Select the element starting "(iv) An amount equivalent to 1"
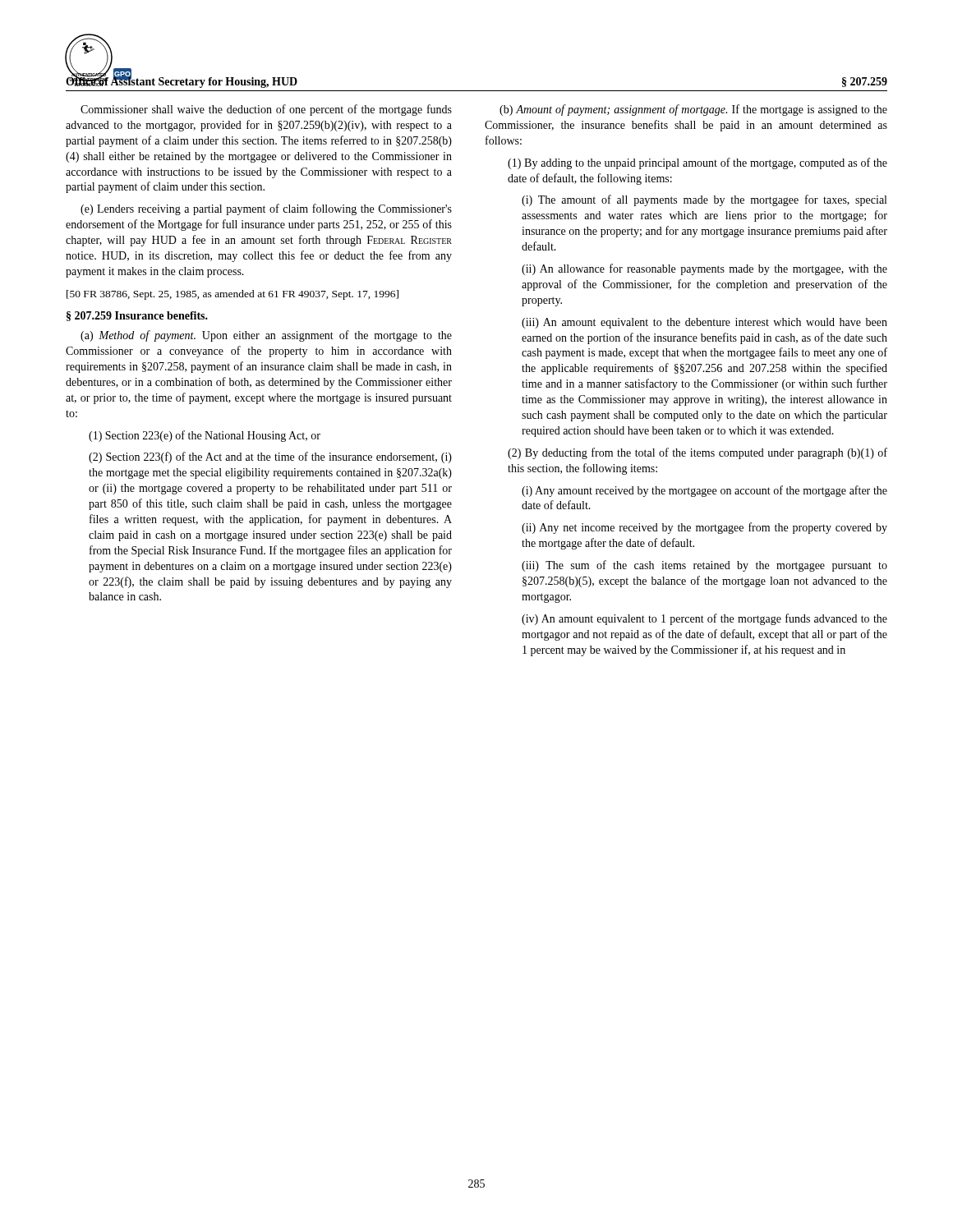The height and width of the screenshot is (1232, 953). (x=686, y=635)
